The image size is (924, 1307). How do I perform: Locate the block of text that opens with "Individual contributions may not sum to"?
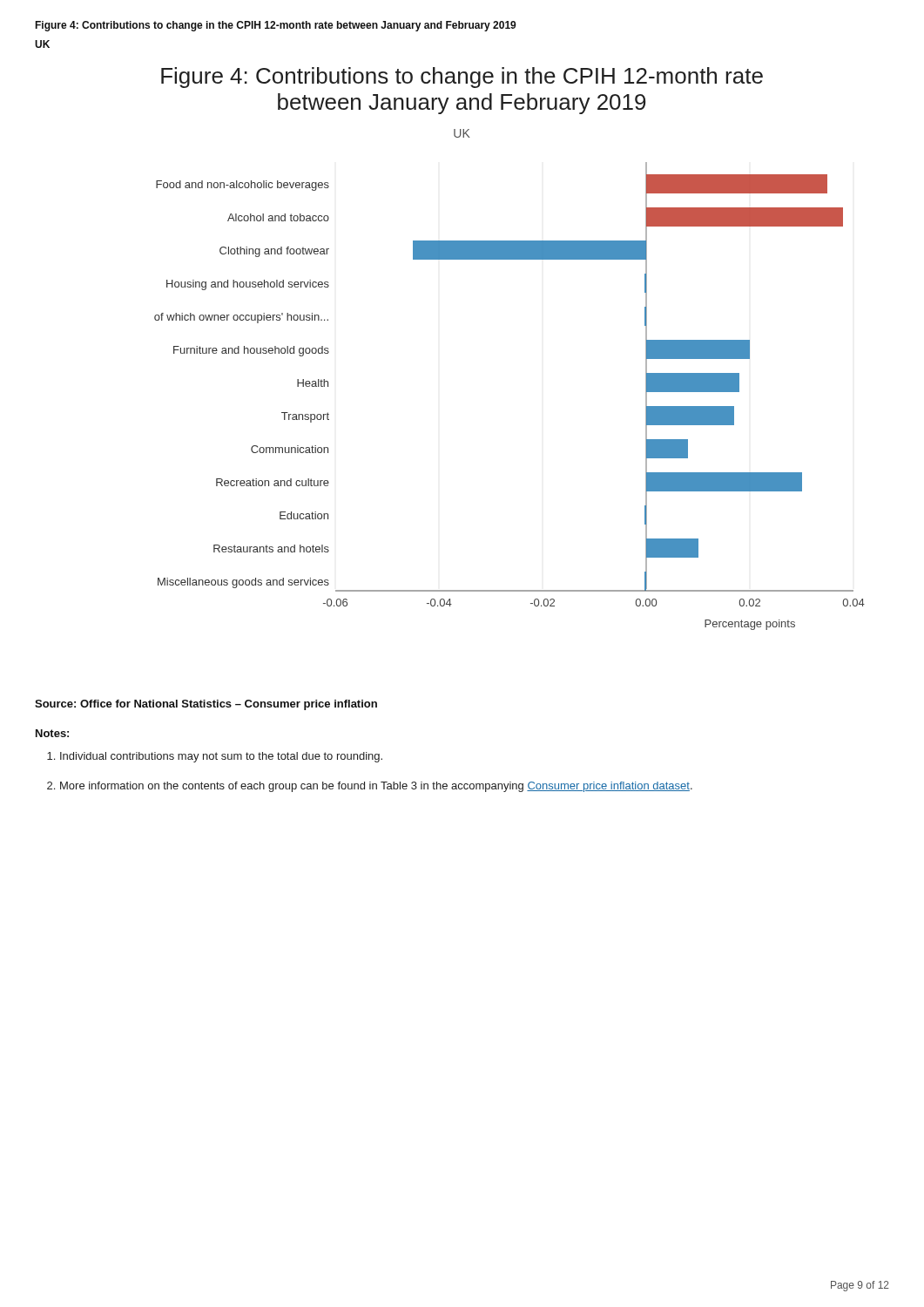point(215,757)
